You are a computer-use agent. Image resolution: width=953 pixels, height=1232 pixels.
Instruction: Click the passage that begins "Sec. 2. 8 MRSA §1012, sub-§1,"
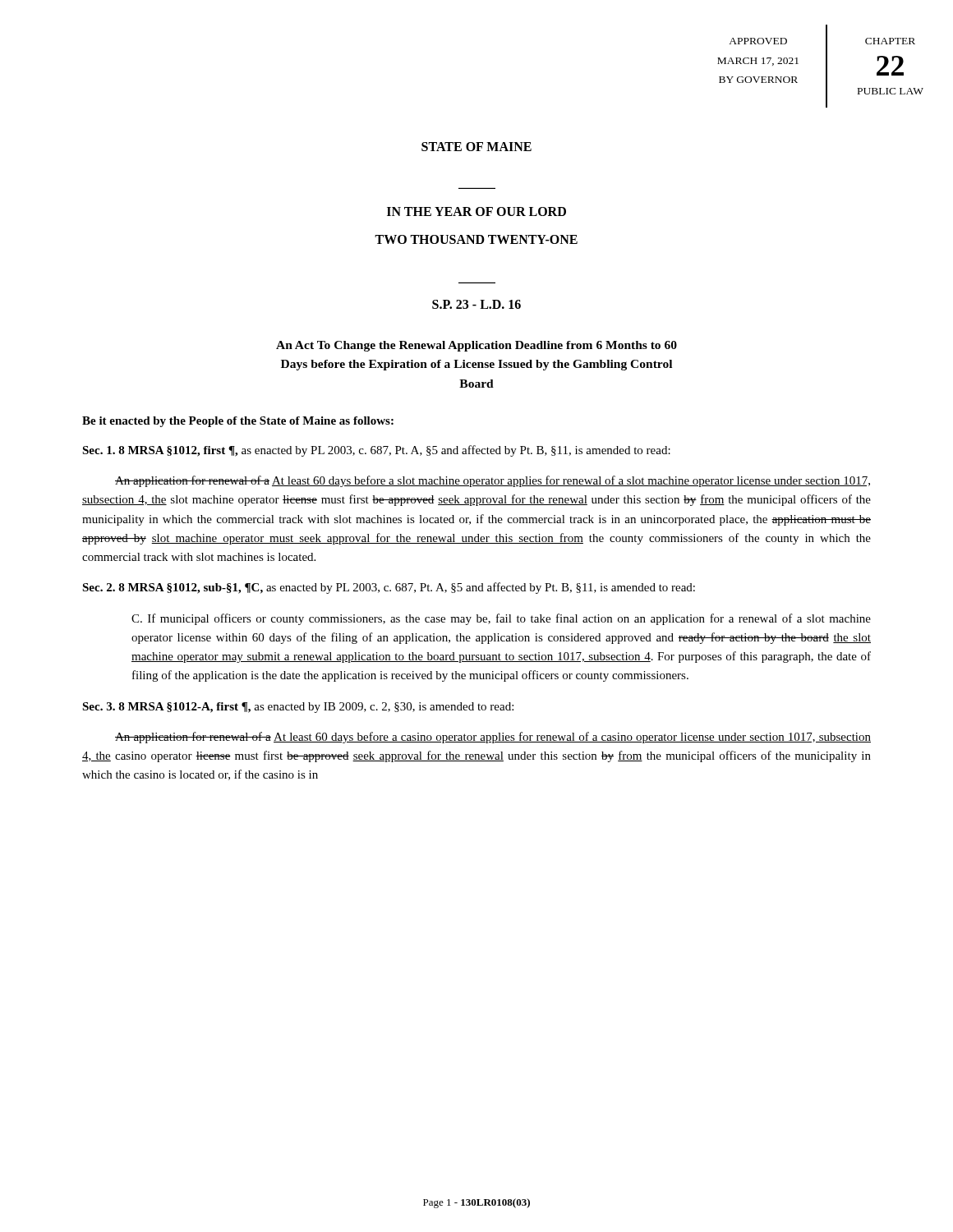click(x=389, y=587)
